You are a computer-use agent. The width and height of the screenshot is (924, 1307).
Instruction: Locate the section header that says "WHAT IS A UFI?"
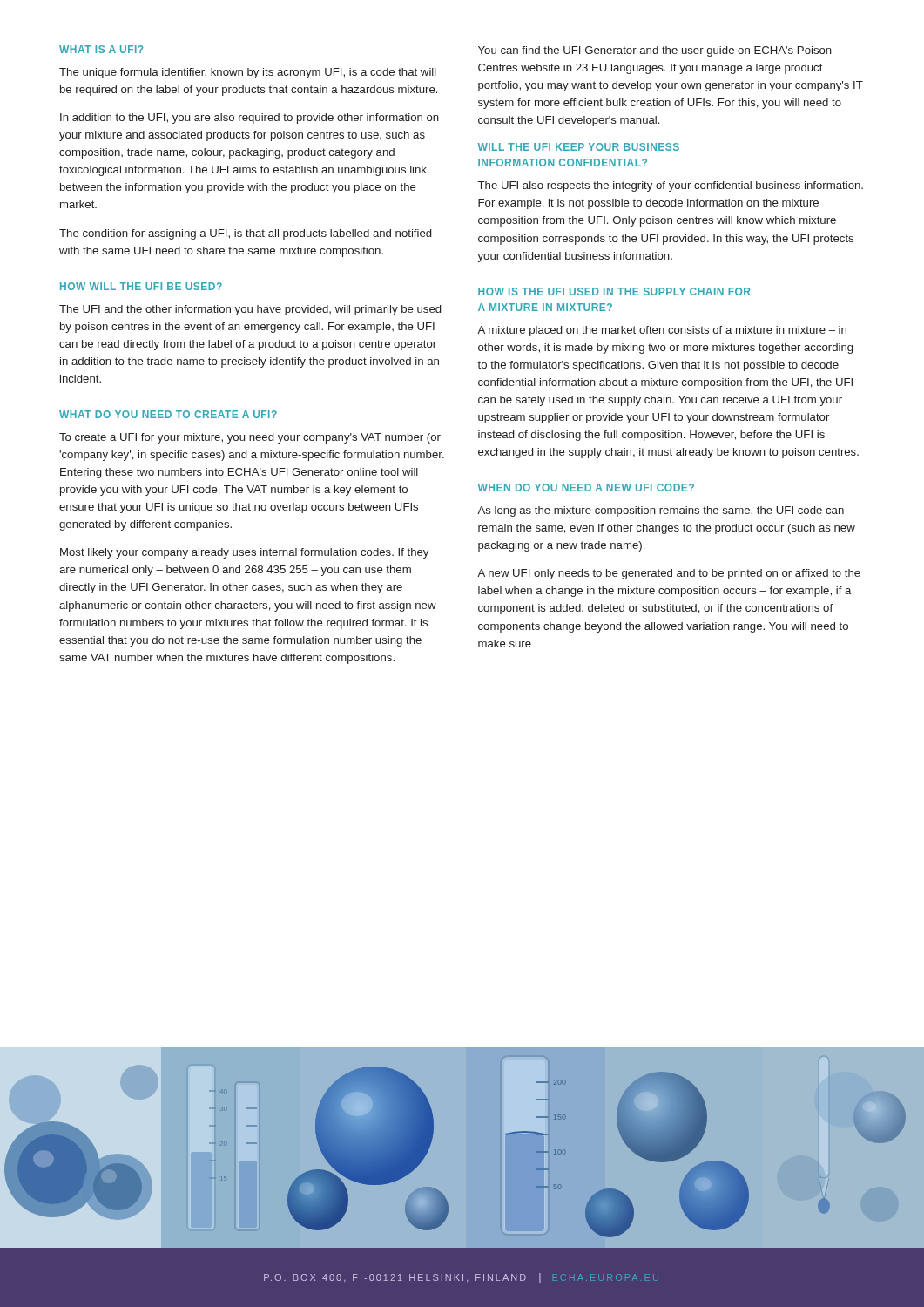coord(102,50)
